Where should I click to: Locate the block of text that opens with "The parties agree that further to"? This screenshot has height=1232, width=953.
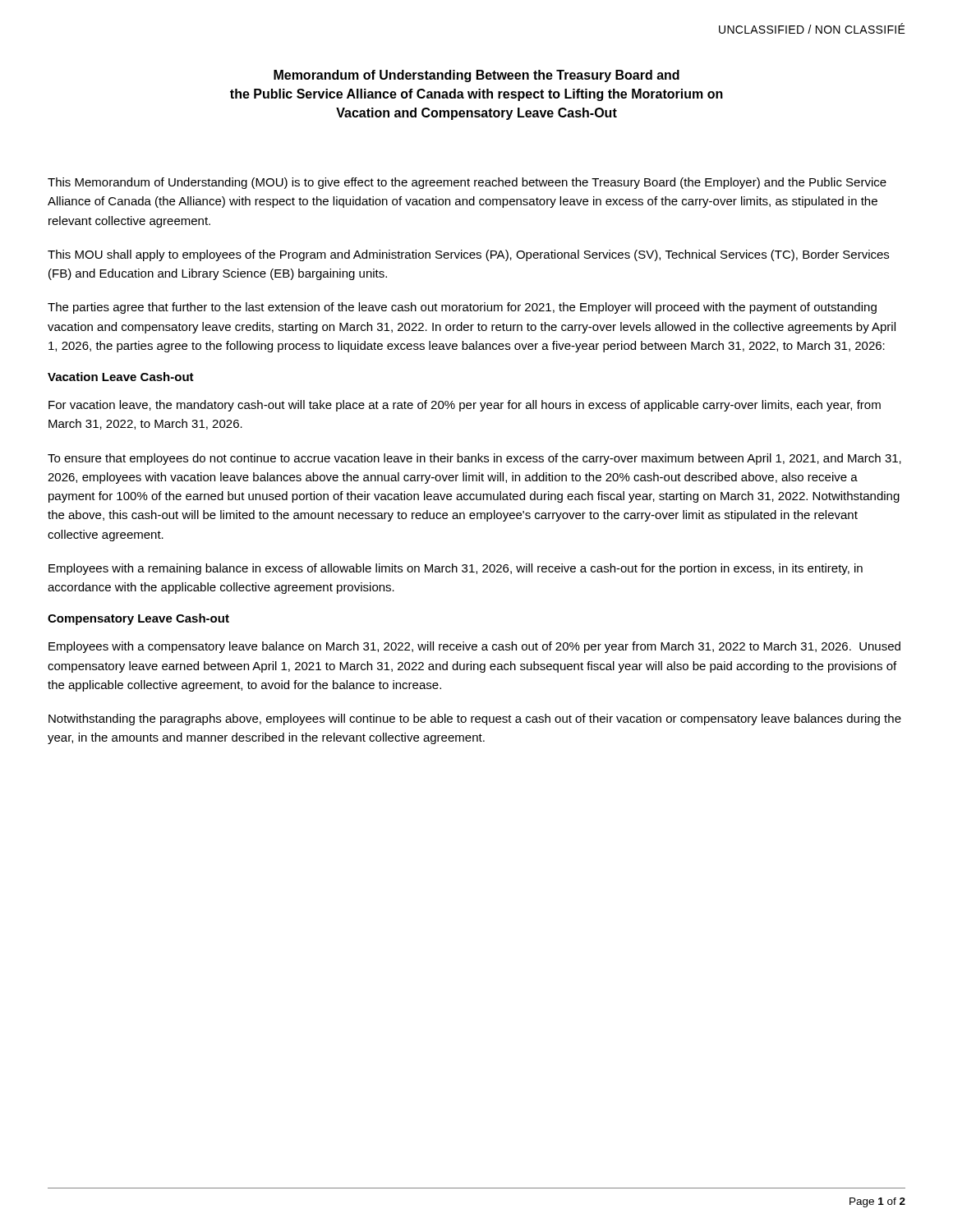tap(472, 326)
